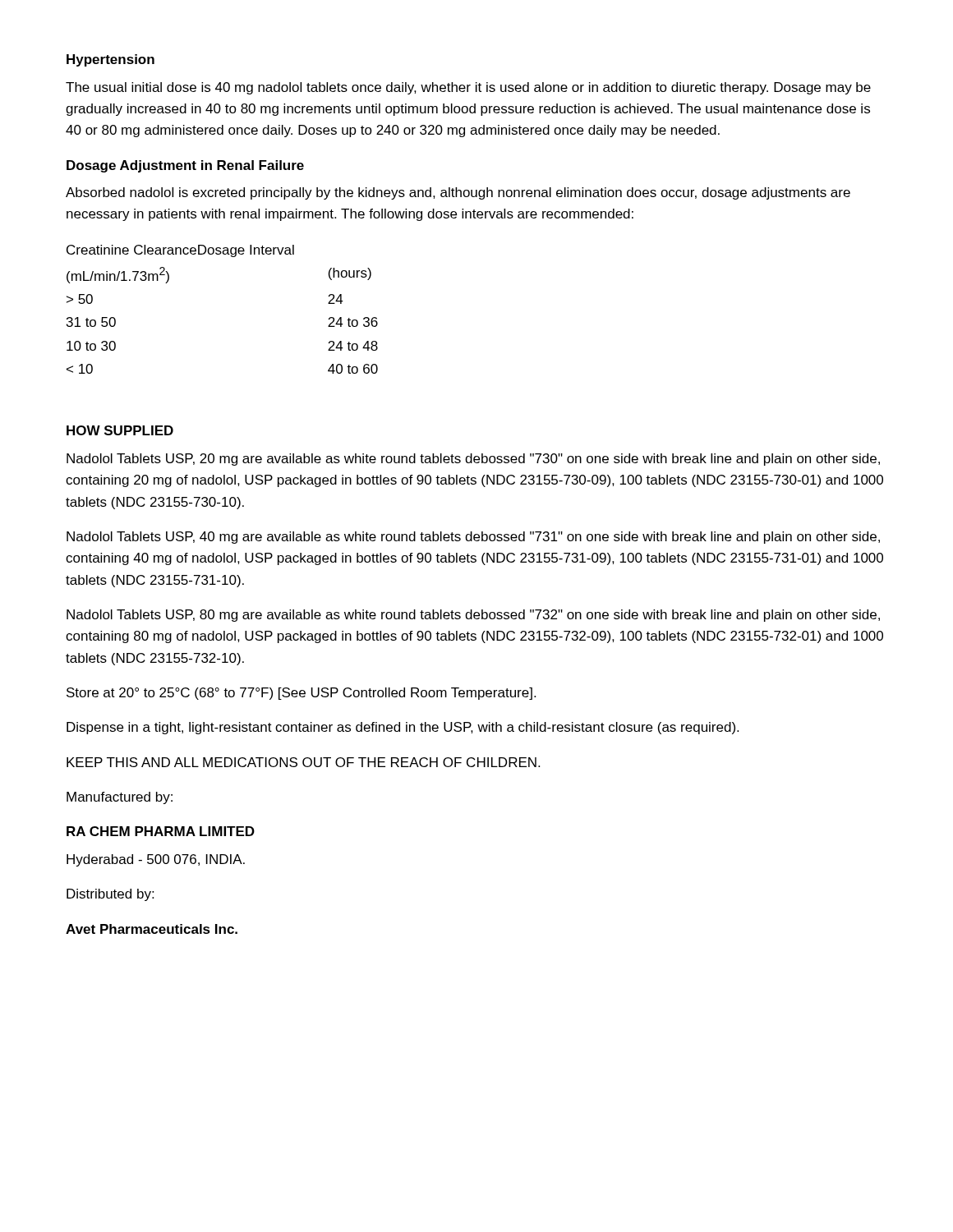Viewport: 953px width, 1232px height.
Task: Find the table
Action: pyautogui.click(x=476, y=310)
